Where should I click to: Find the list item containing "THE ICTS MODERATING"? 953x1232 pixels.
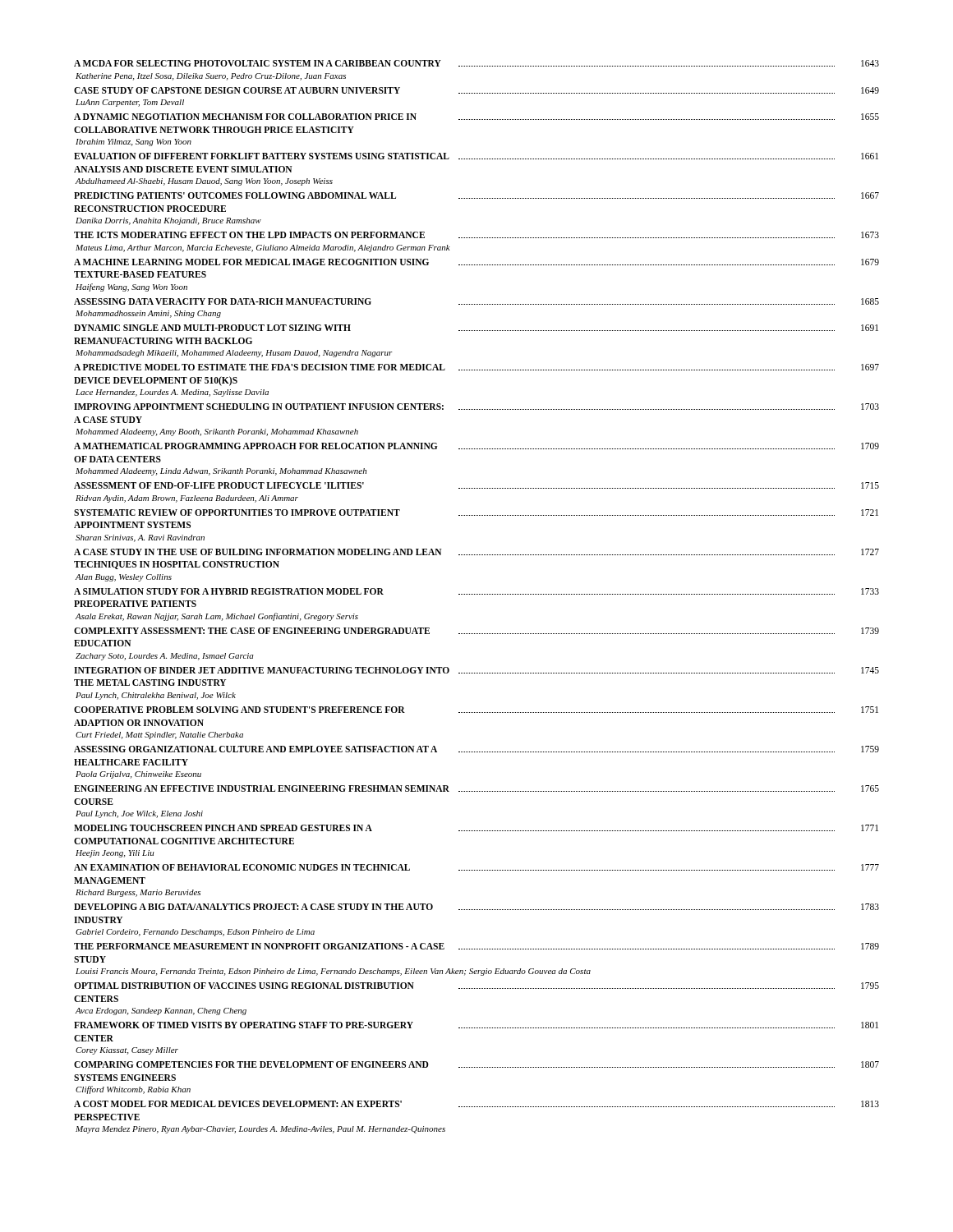(476, 241)
